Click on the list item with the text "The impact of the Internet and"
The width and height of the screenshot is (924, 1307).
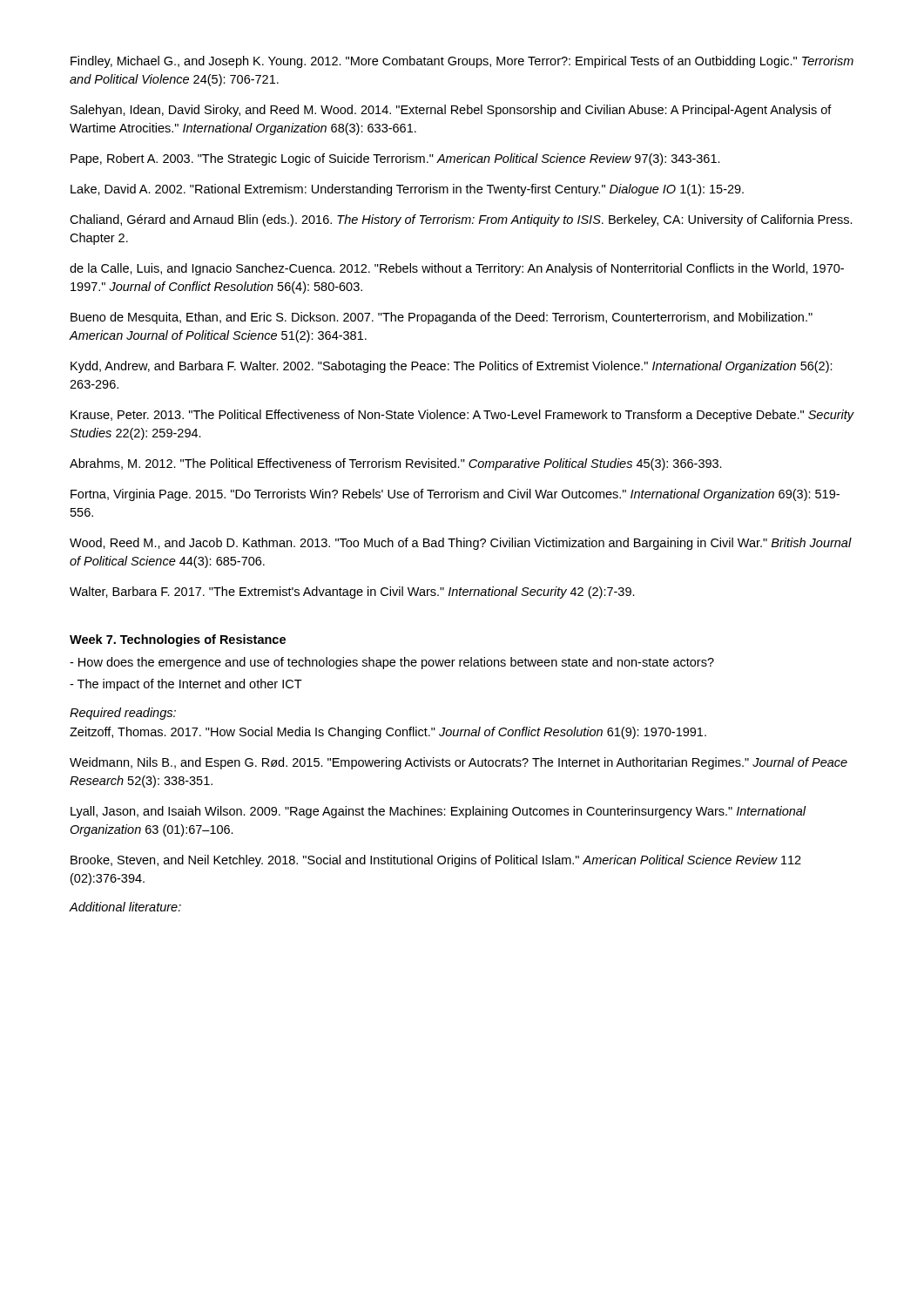tap(186, 684)
